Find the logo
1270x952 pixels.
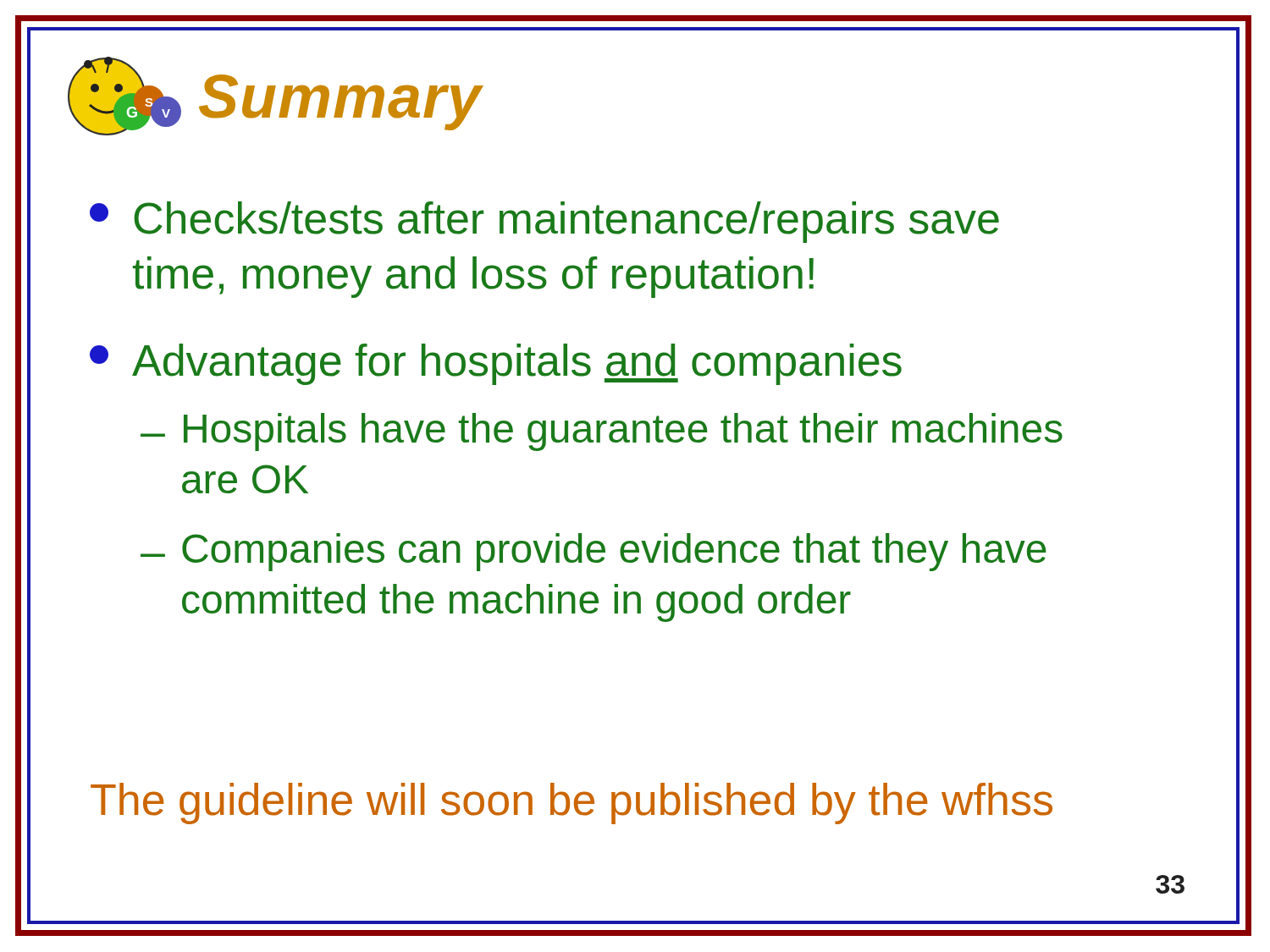(124, 96)
